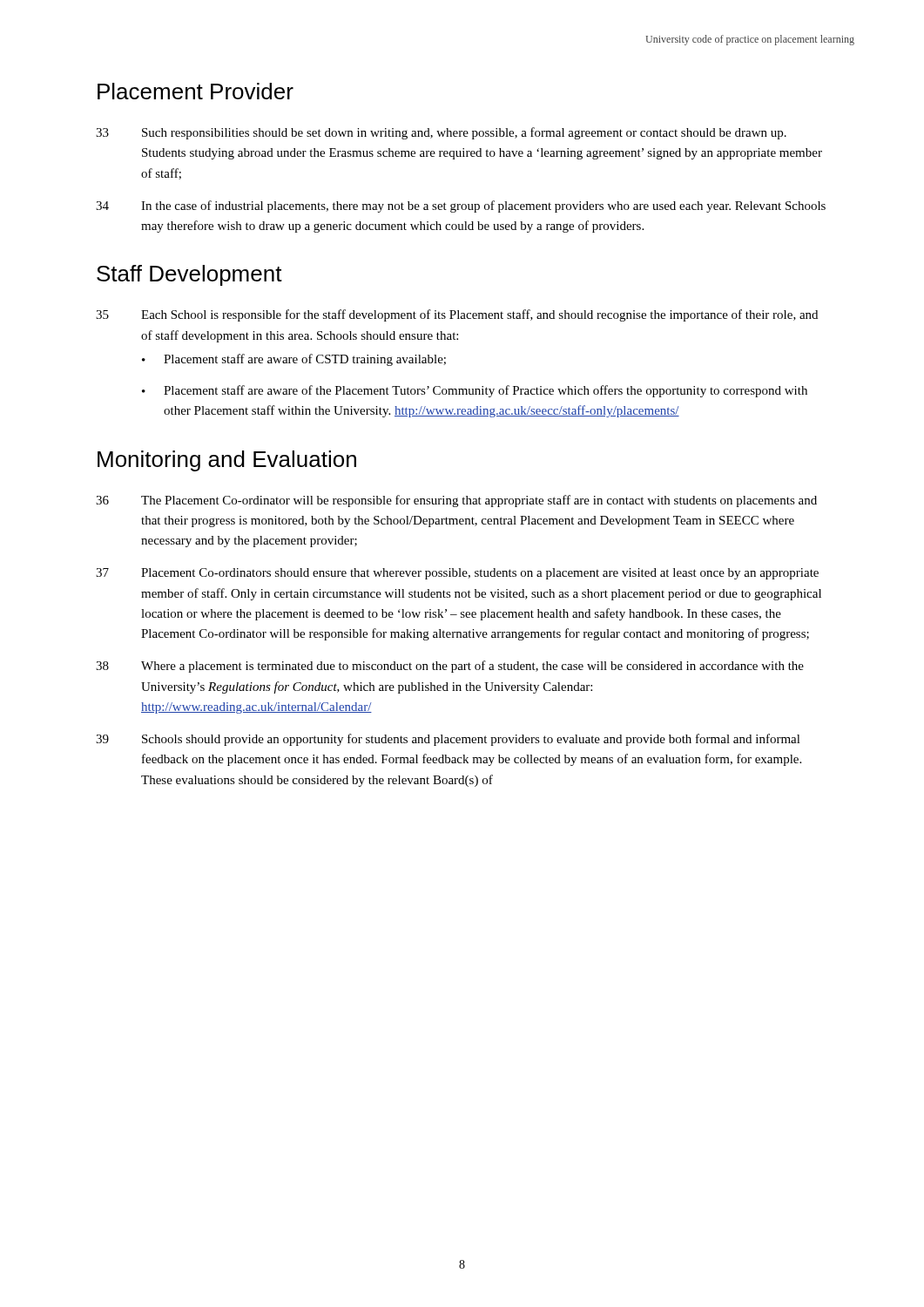Image resolution: width=924 pixels, height=1307 pixels.
Task: Select the list item that says "34 In the case of industrial"
Action: pyautogui.click(x=462, y=216)
